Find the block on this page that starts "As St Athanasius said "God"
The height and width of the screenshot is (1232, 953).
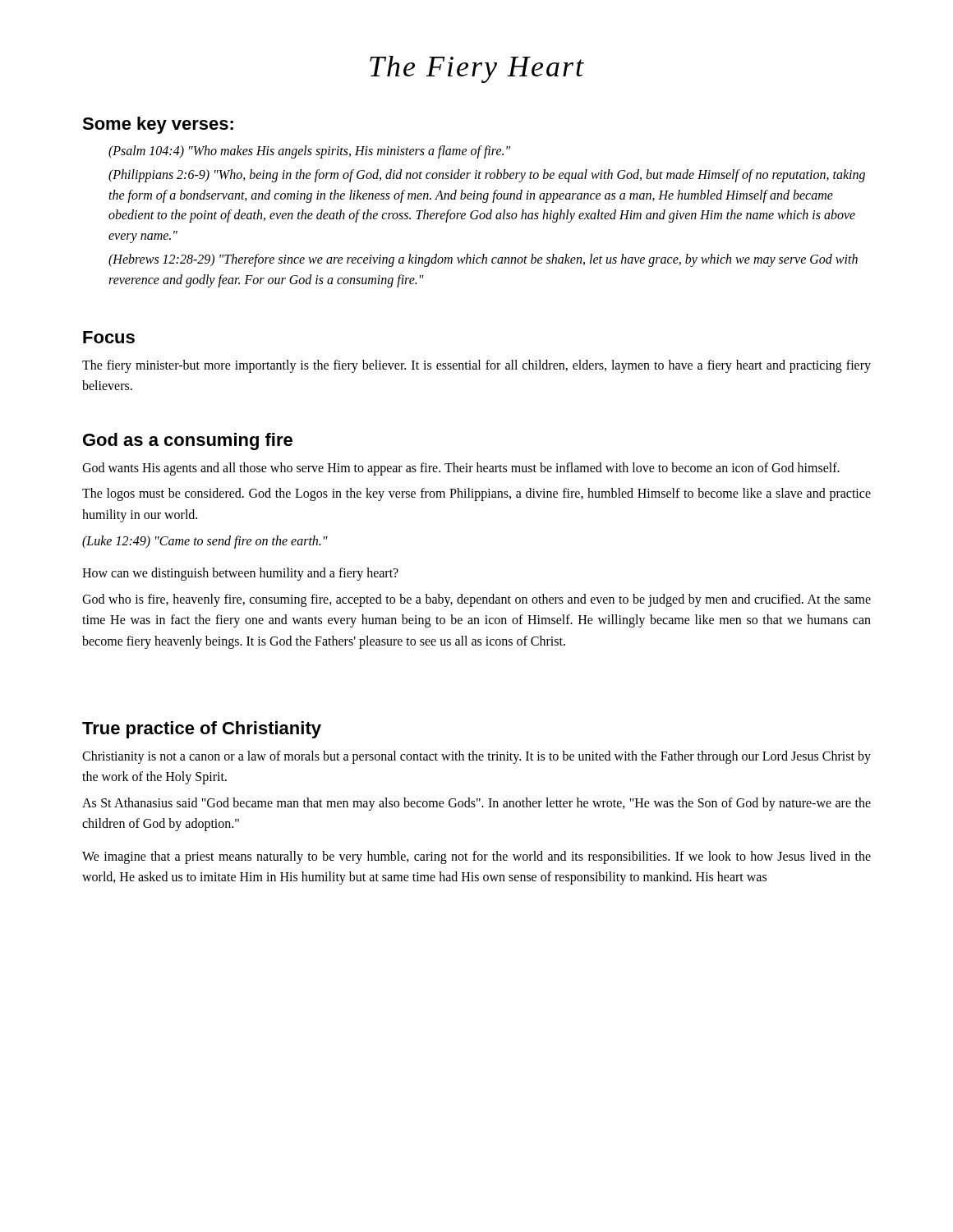[x=476, y=813]
